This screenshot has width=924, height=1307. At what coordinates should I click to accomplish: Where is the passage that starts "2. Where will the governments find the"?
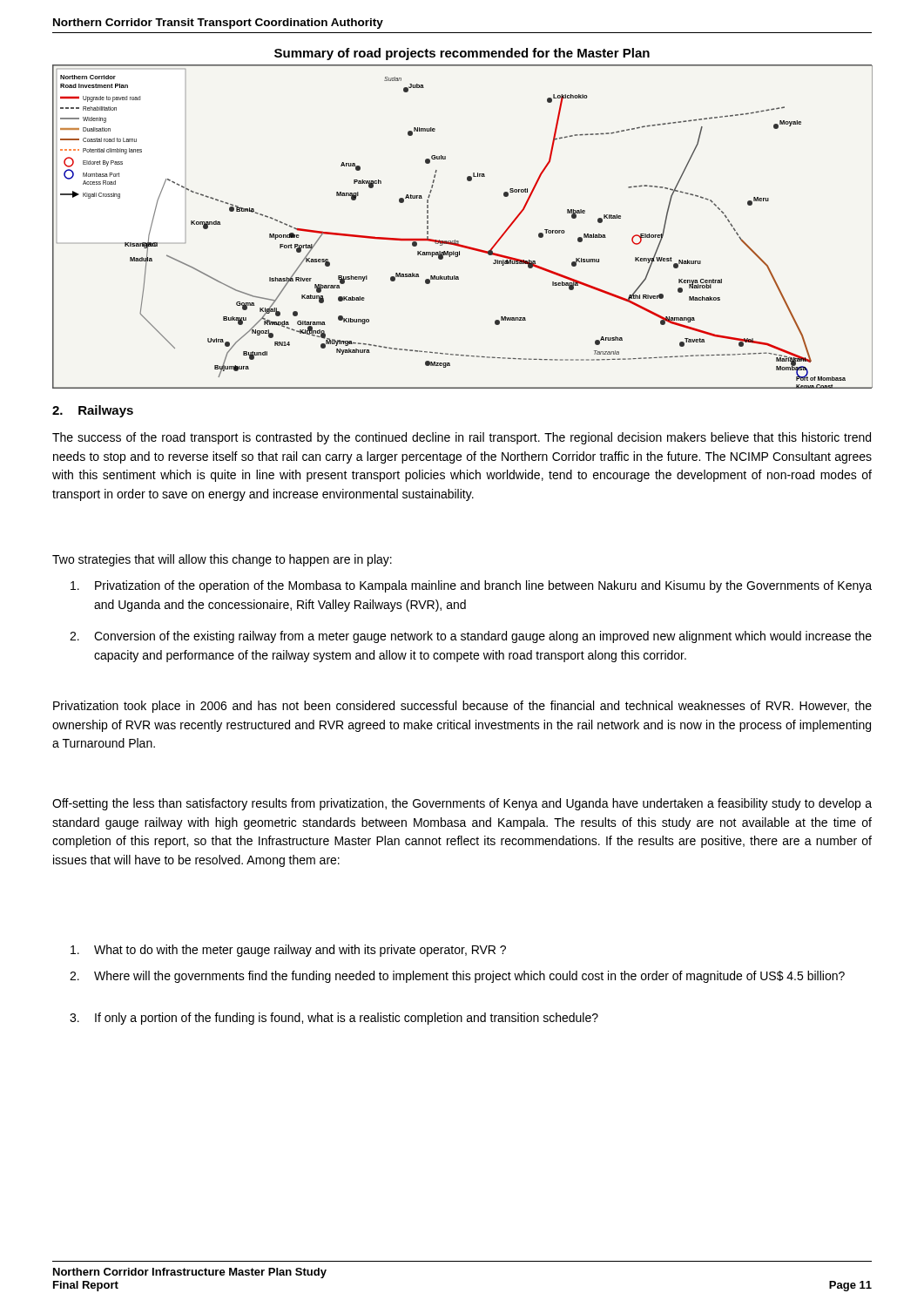point(471,977)
